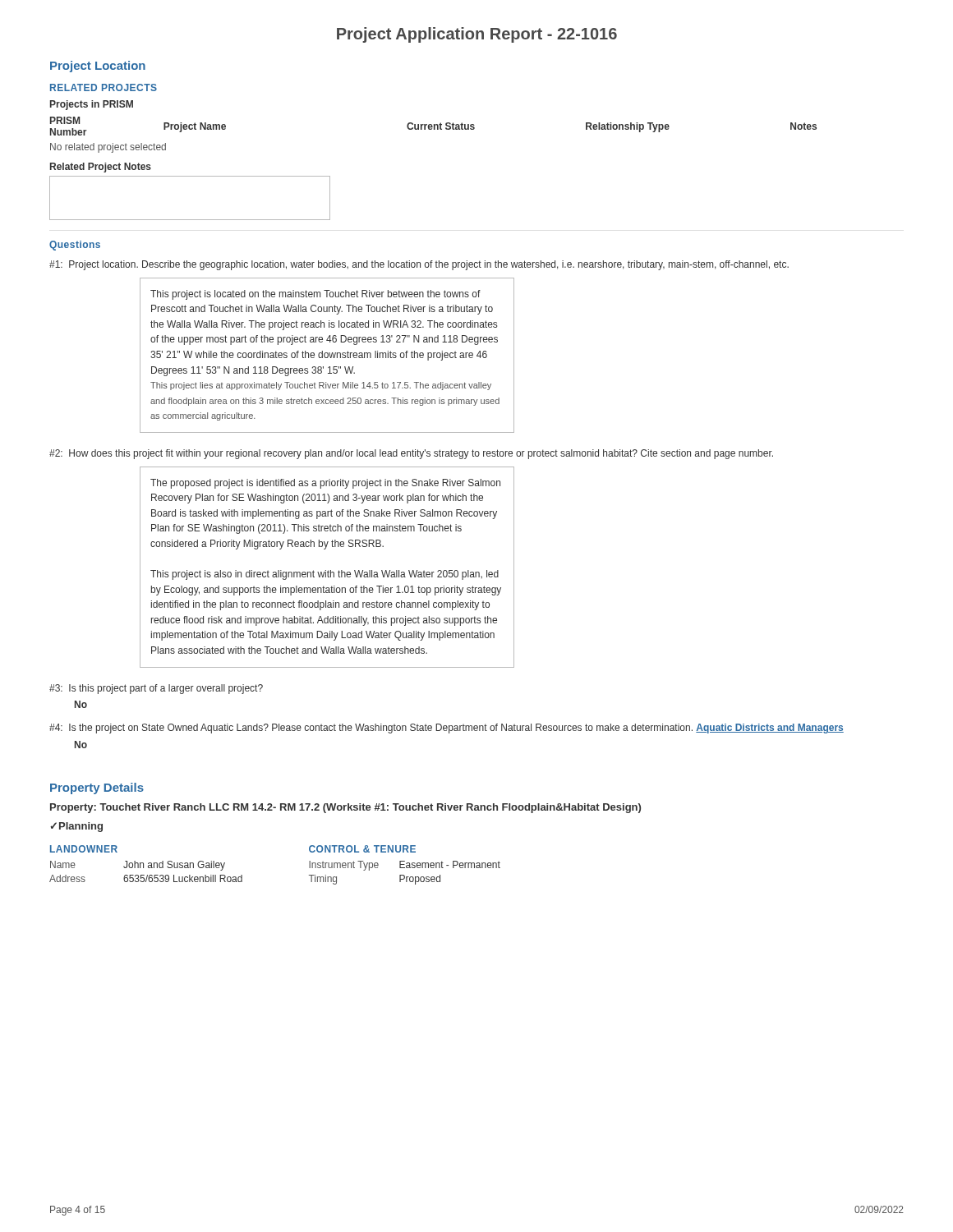Locate the passage starting "#3: Is this project part of"
The image size is (953, 1232).
(x=156, y=688)
